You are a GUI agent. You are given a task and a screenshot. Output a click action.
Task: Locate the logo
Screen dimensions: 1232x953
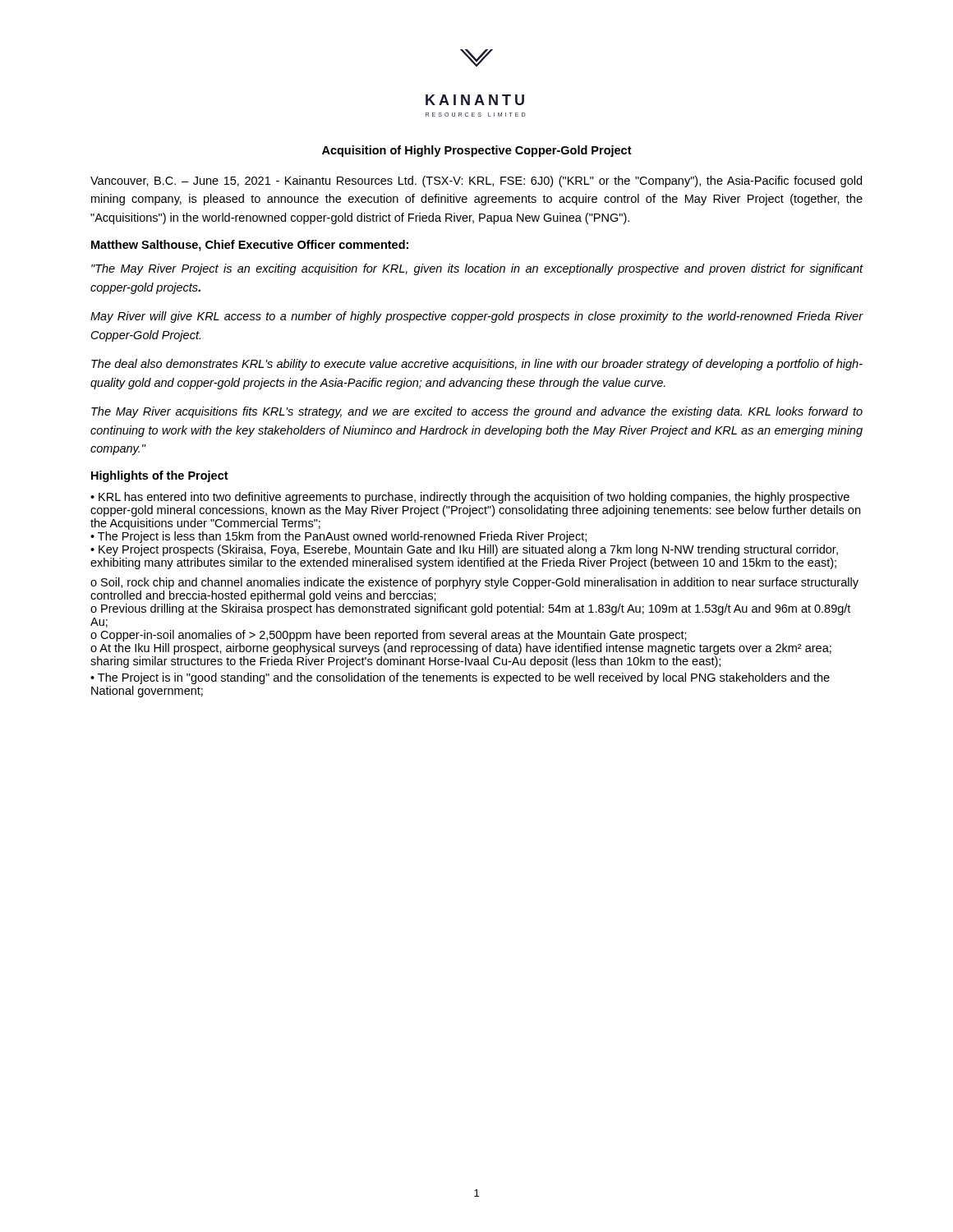(476, 87)
